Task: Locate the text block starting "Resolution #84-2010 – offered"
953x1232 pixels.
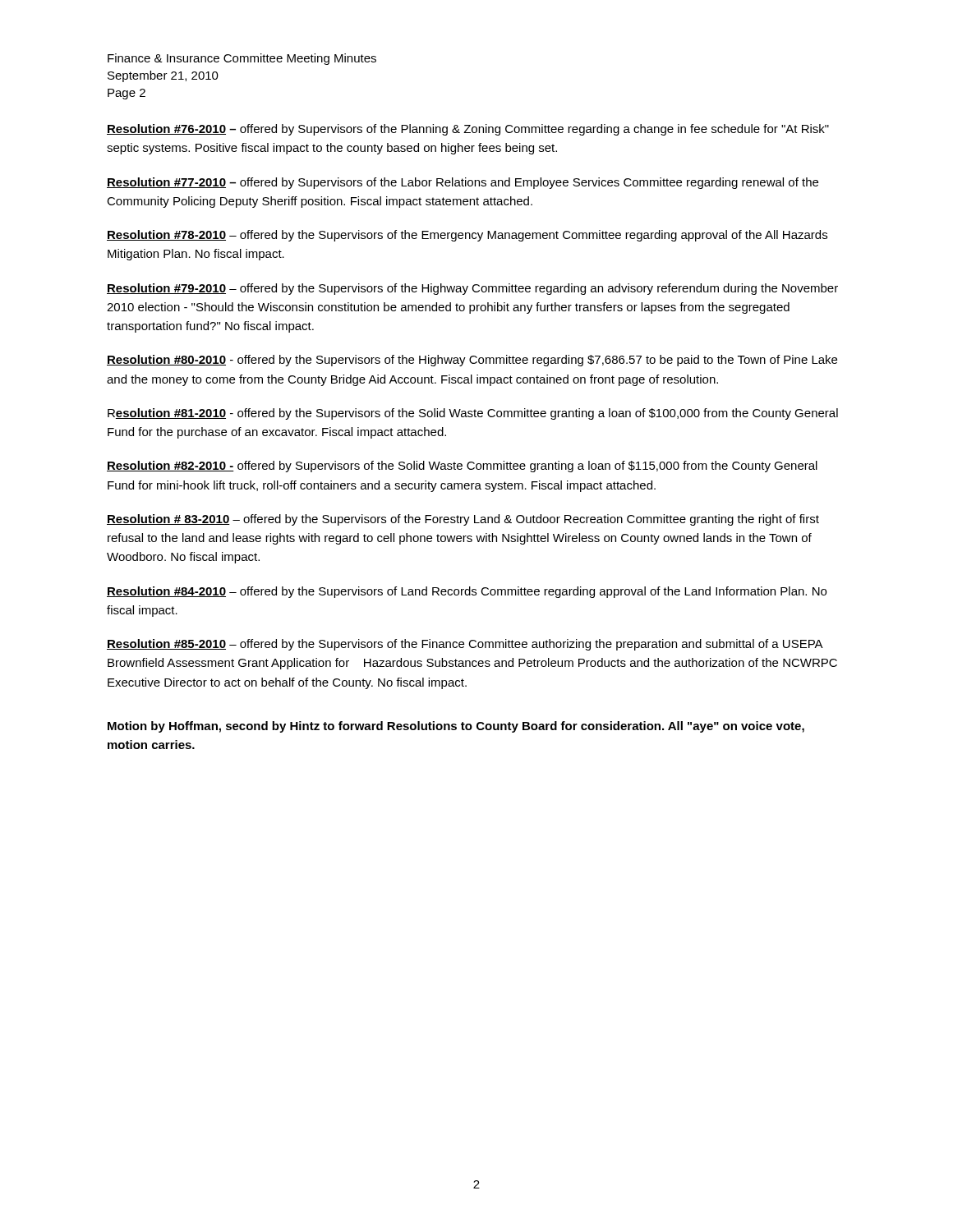Action: pyautogui.click(x=467, y=600)
